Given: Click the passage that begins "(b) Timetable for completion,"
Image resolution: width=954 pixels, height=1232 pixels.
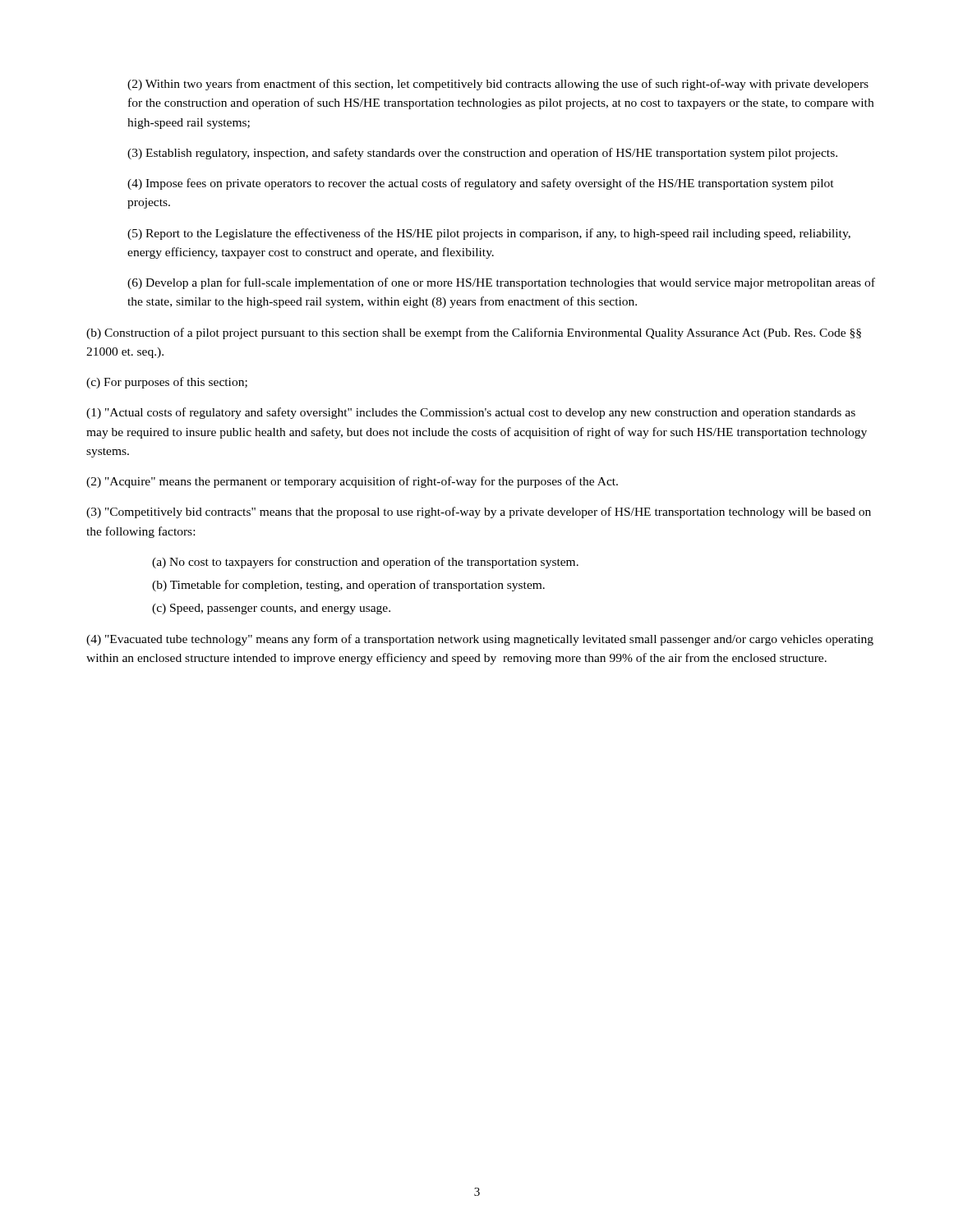Looking at the screenshot, I should click(349, 584).
